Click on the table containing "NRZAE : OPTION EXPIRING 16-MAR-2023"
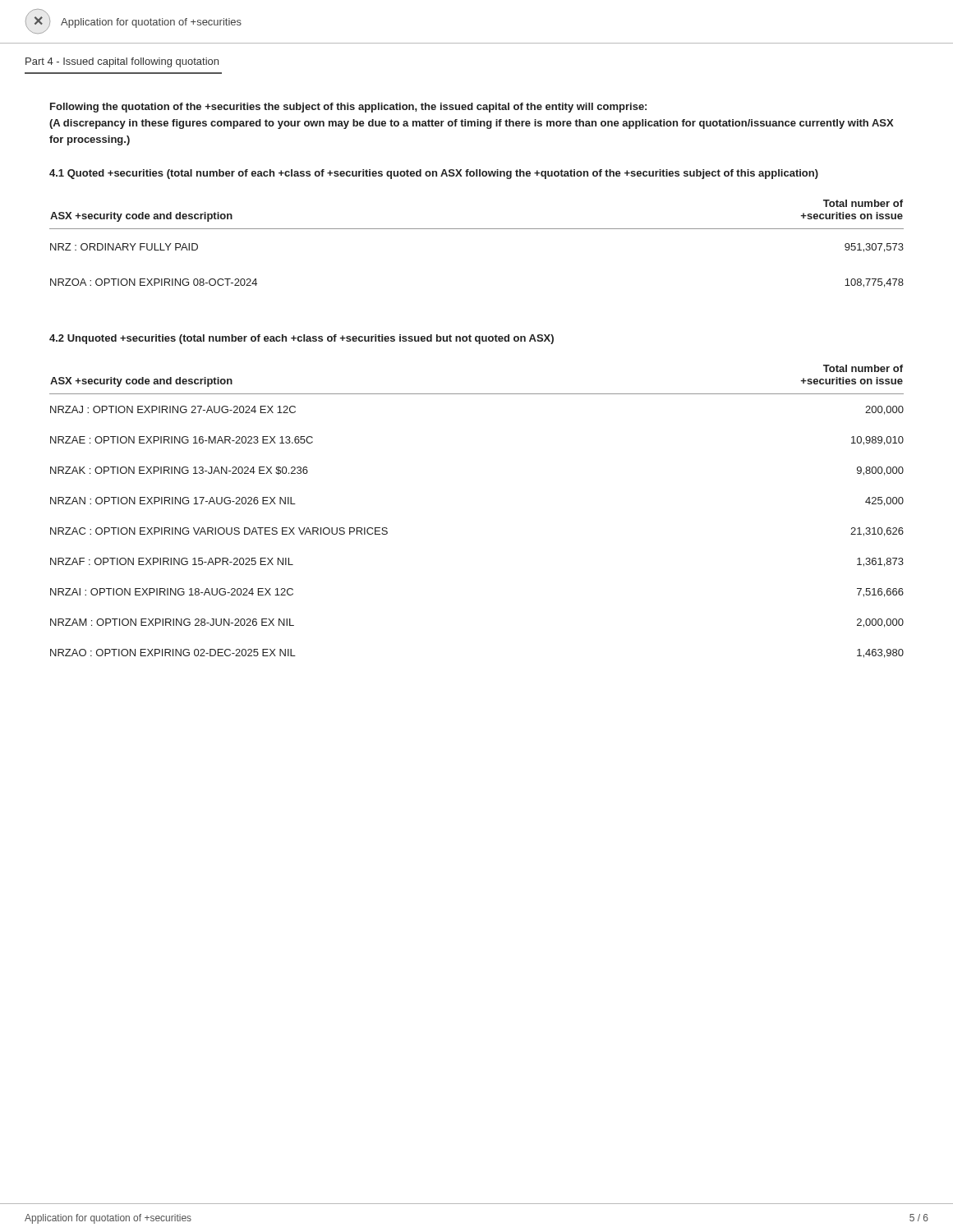 tap(476, 515)
